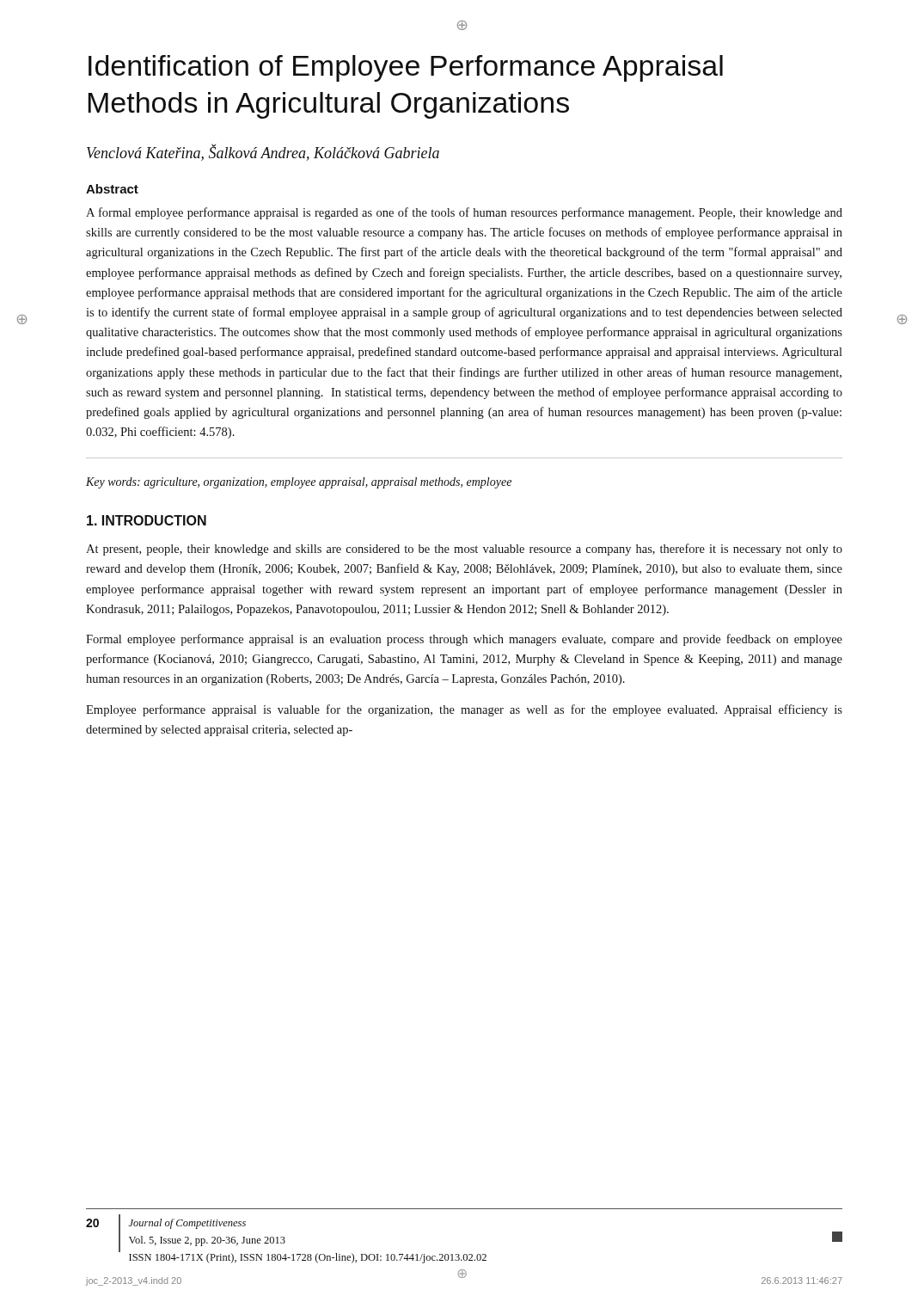Where is the passage that starts "Employee performance appraisal is valuable for the"?

click(464, 719)
